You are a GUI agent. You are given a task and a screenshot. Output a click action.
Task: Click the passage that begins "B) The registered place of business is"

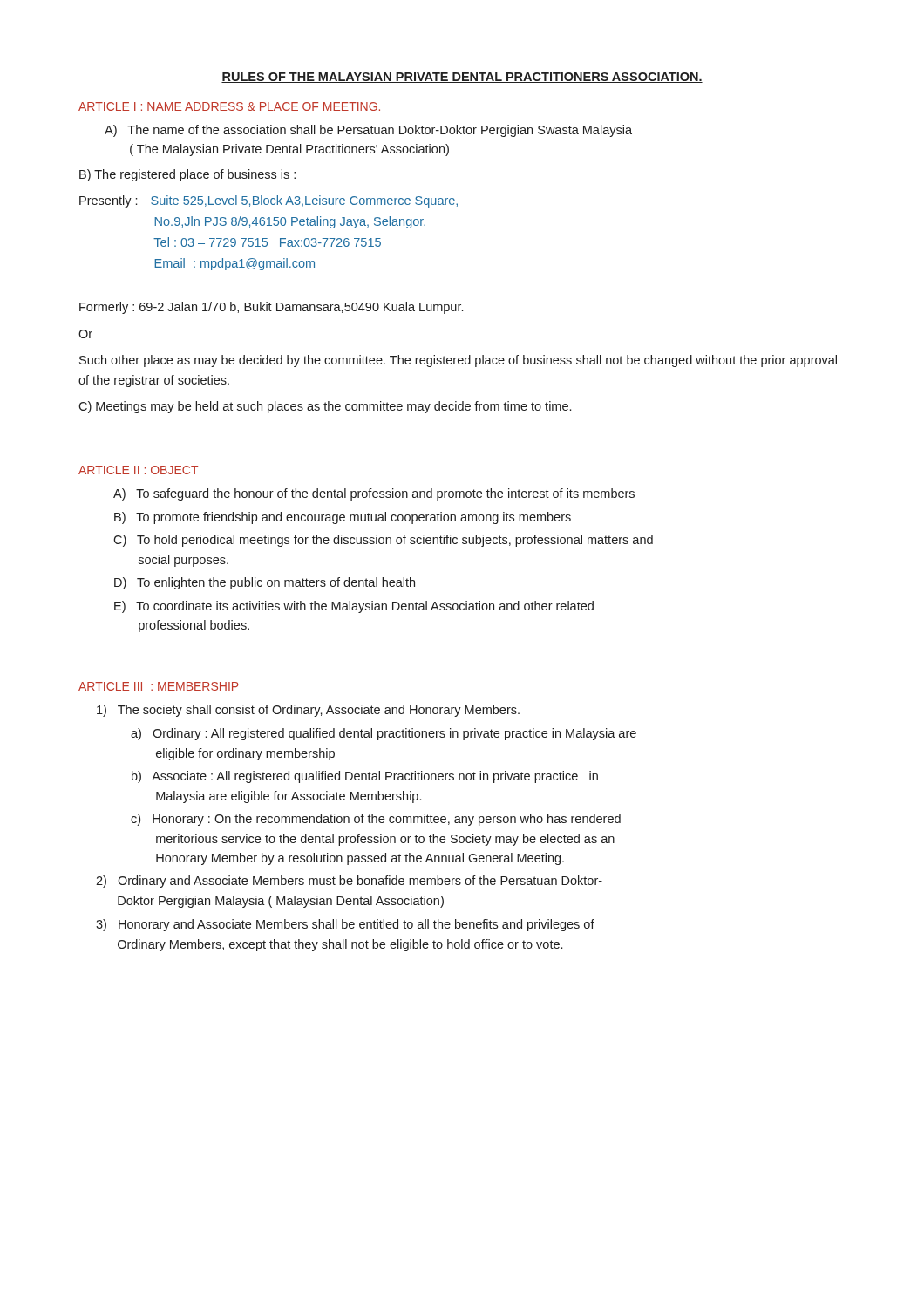tap(188, 174)
